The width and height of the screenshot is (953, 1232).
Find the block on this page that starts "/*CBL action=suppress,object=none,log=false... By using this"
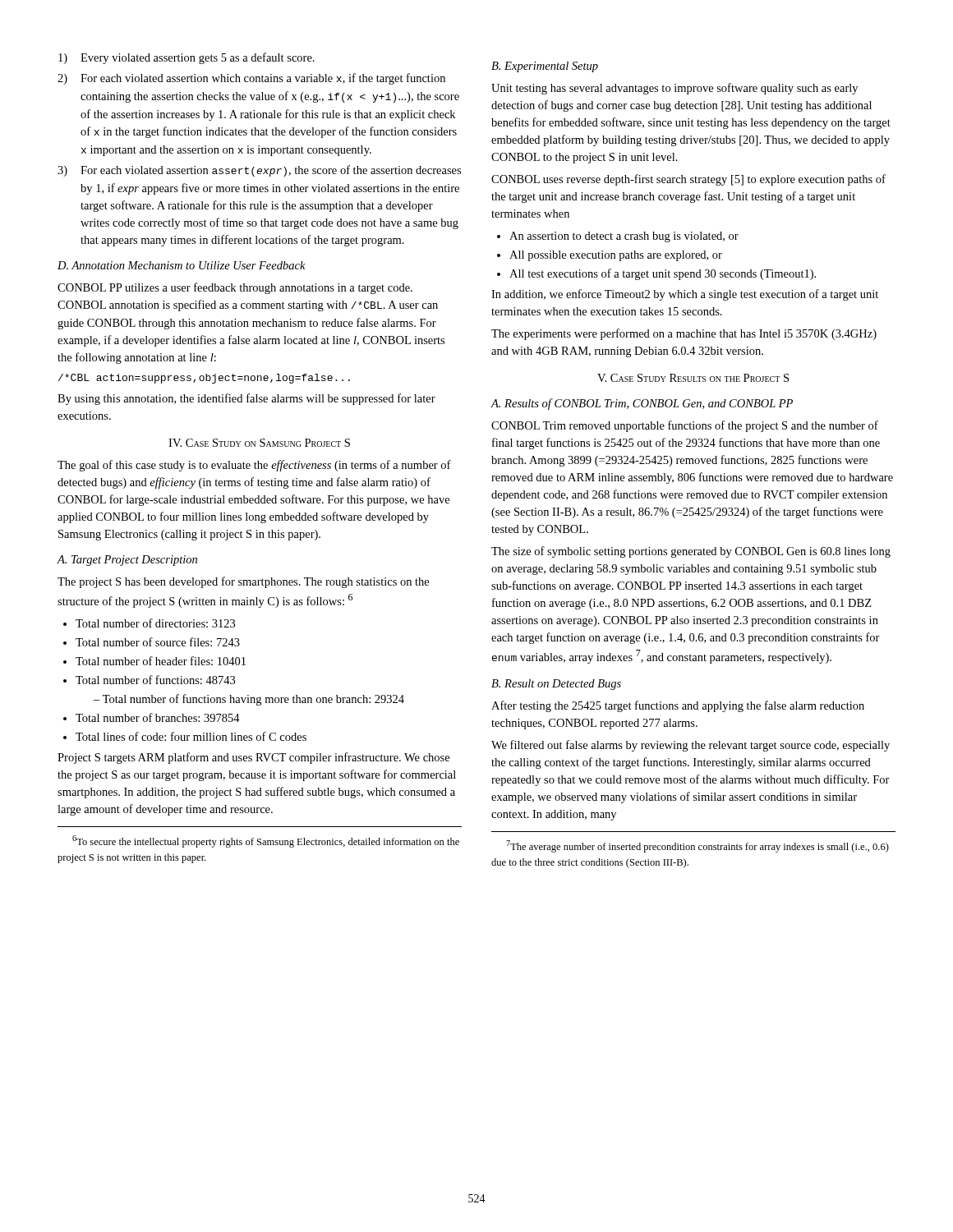pyautogui.click(x=260, y=398)
